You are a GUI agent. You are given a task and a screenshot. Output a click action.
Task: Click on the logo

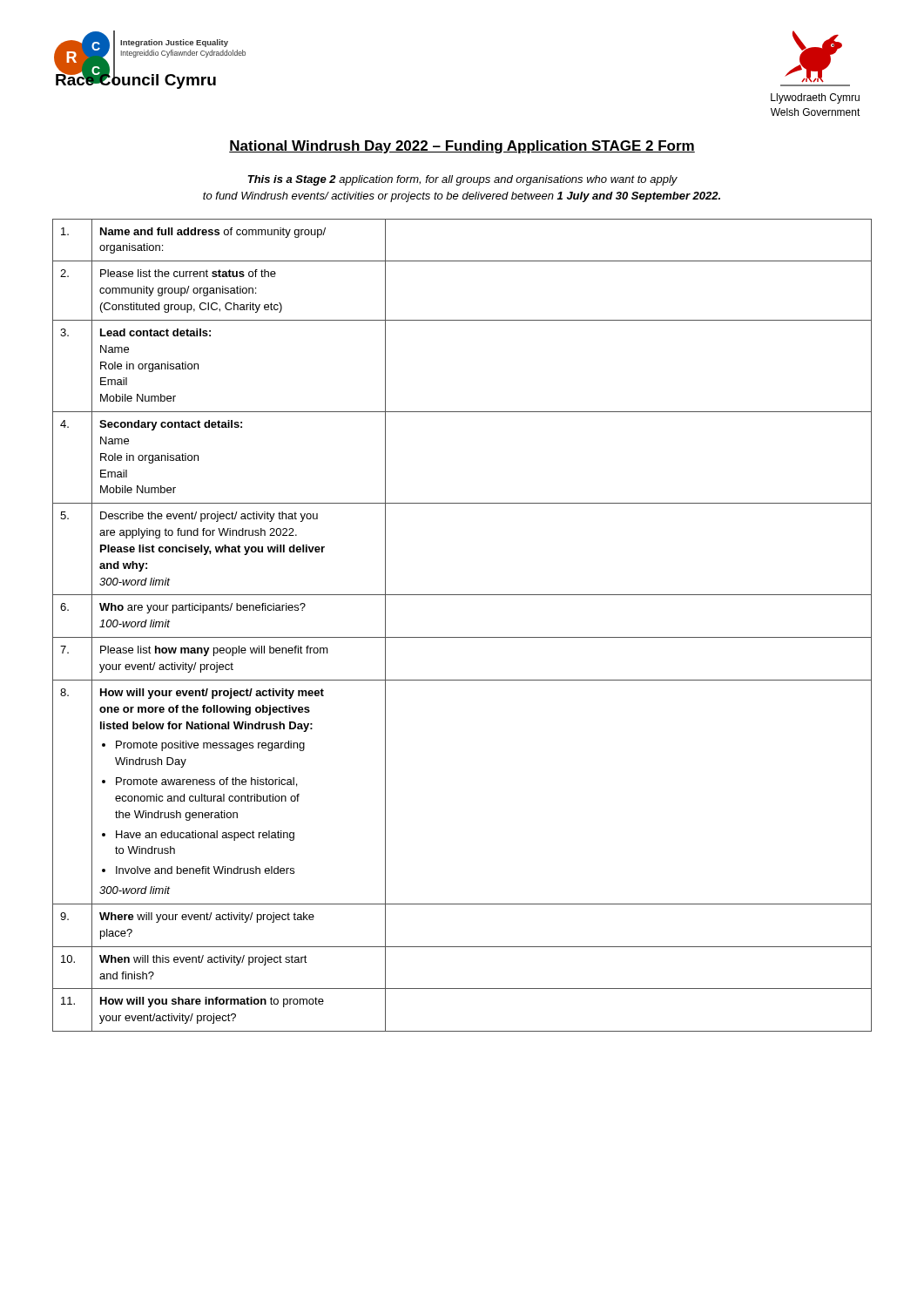point(462,73)
